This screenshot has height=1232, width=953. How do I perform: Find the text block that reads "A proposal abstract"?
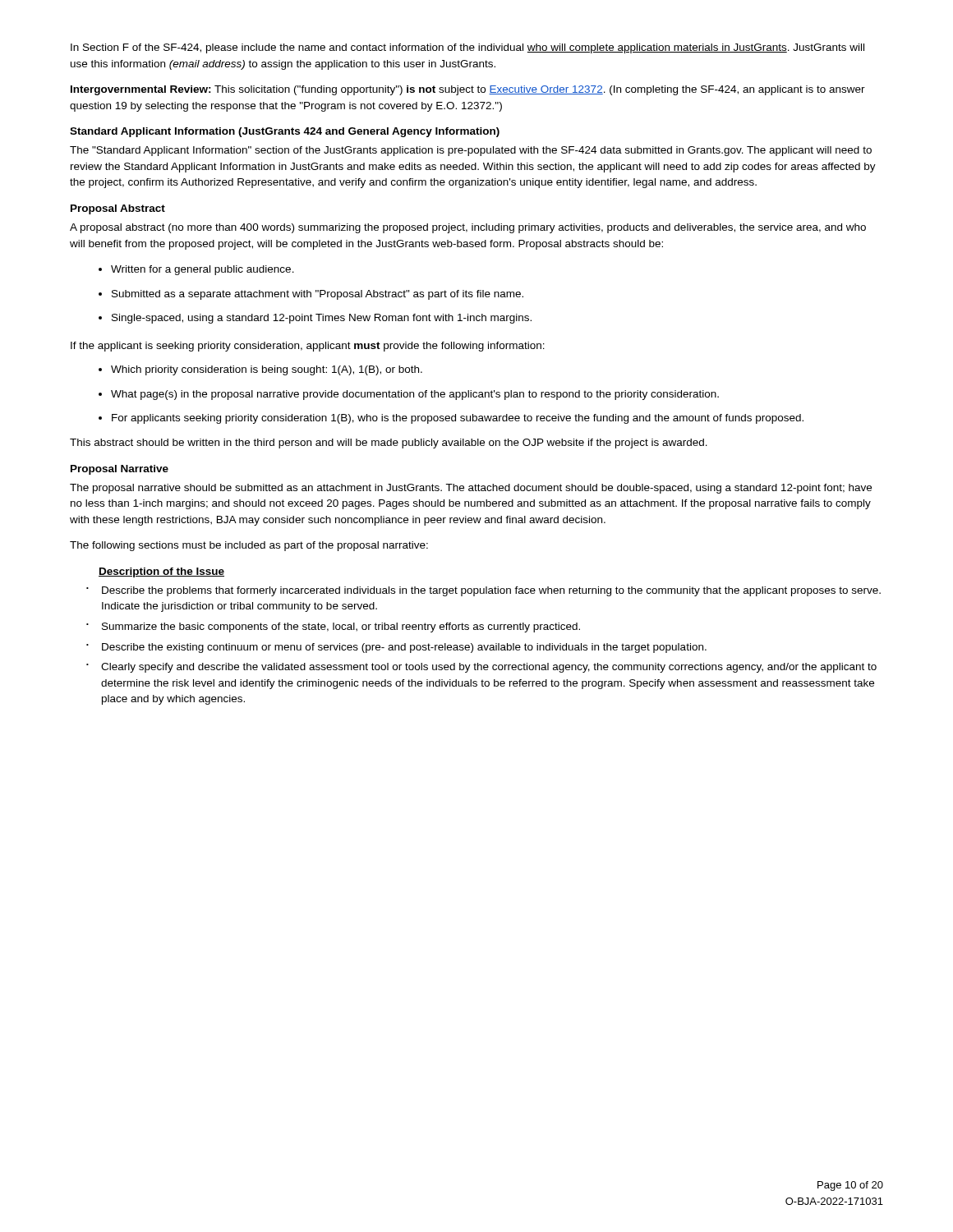click(x=468, y=235)
